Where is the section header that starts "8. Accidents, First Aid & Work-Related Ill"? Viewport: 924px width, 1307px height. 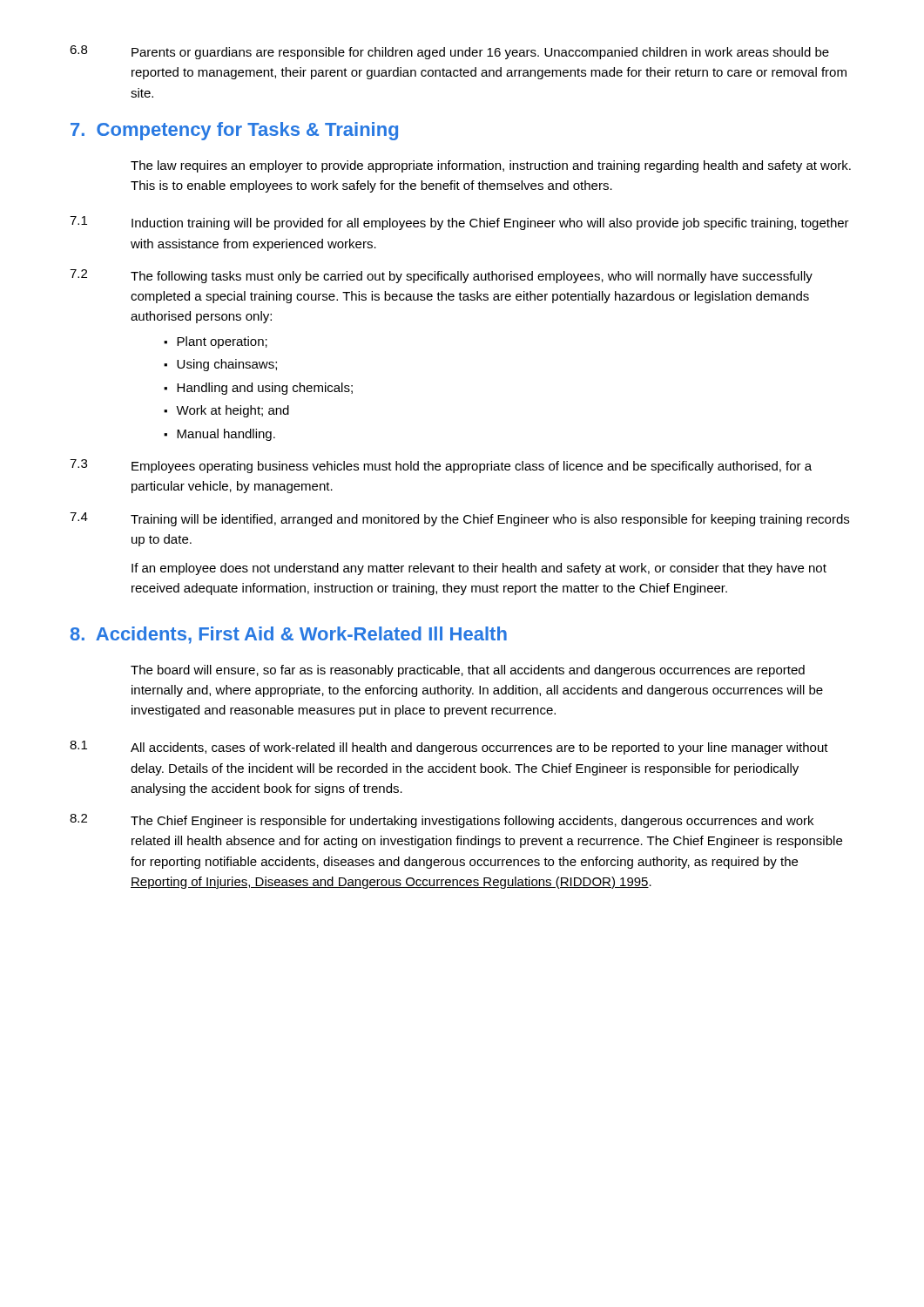[x=289, y=633]
